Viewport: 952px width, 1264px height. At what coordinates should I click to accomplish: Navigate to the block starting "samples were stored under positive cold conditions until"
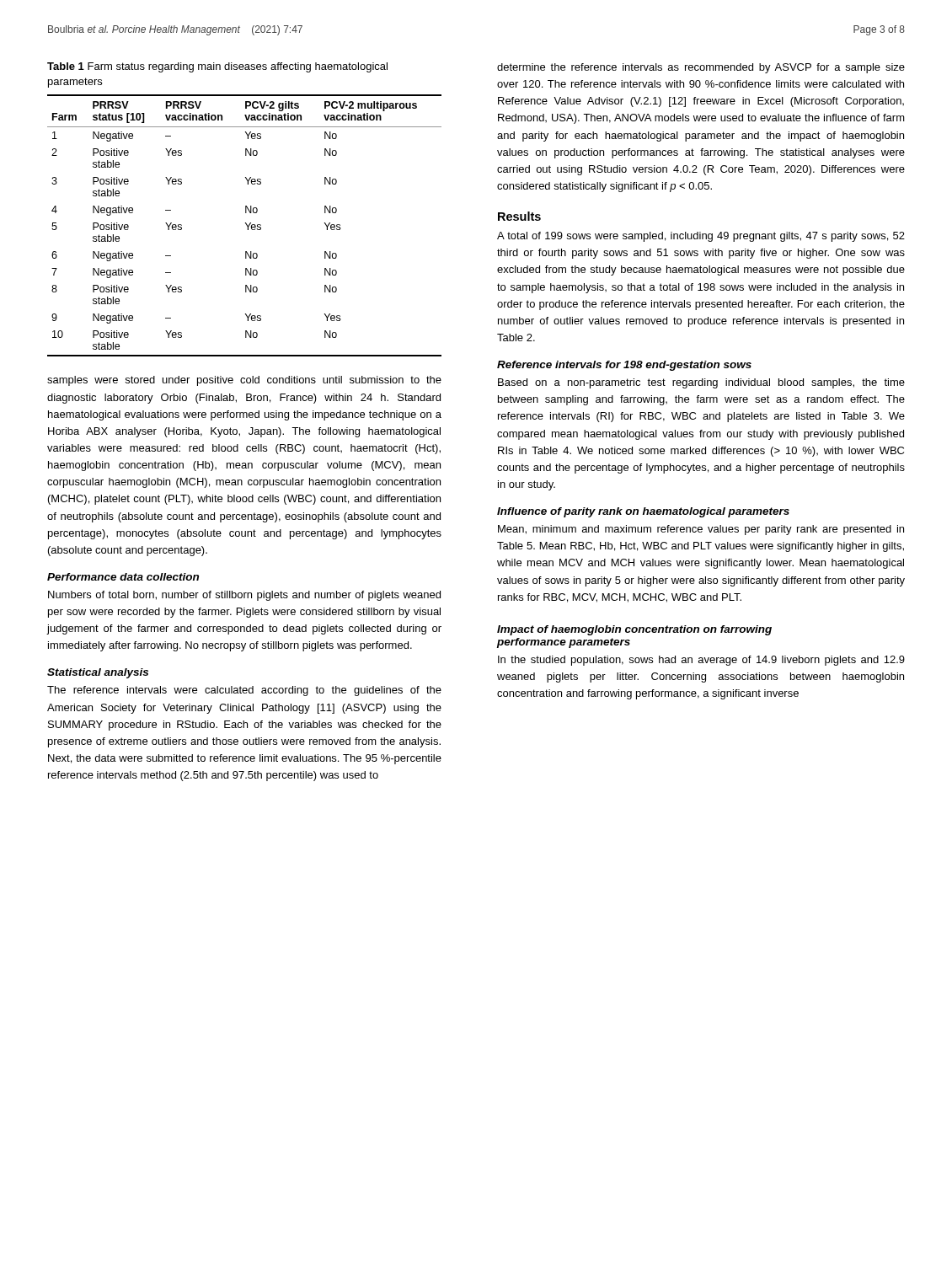[x=244, y=465]
